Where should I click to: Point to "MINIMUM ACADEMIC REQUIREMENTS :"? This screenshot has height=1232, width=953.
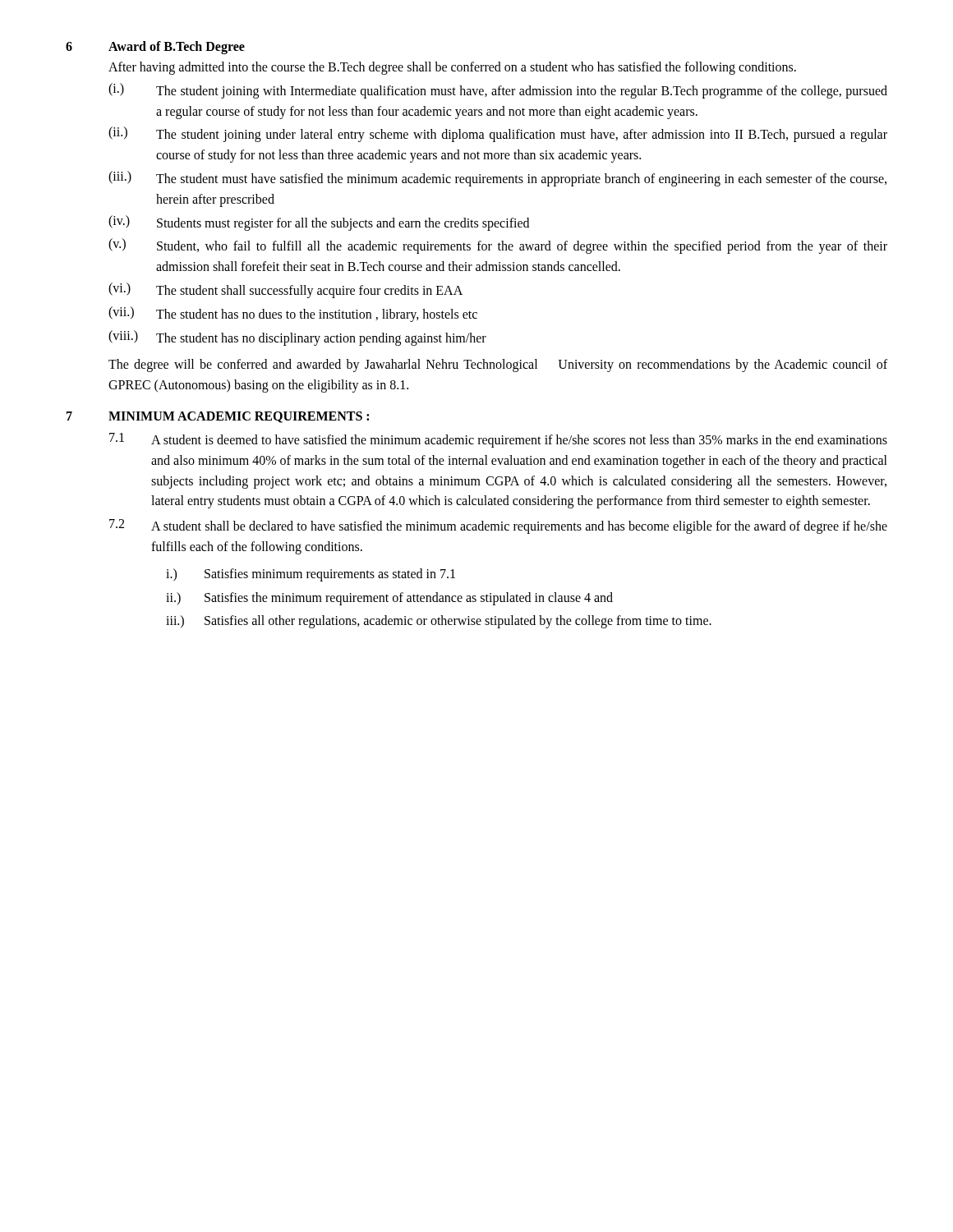click(x=239, y=416)
